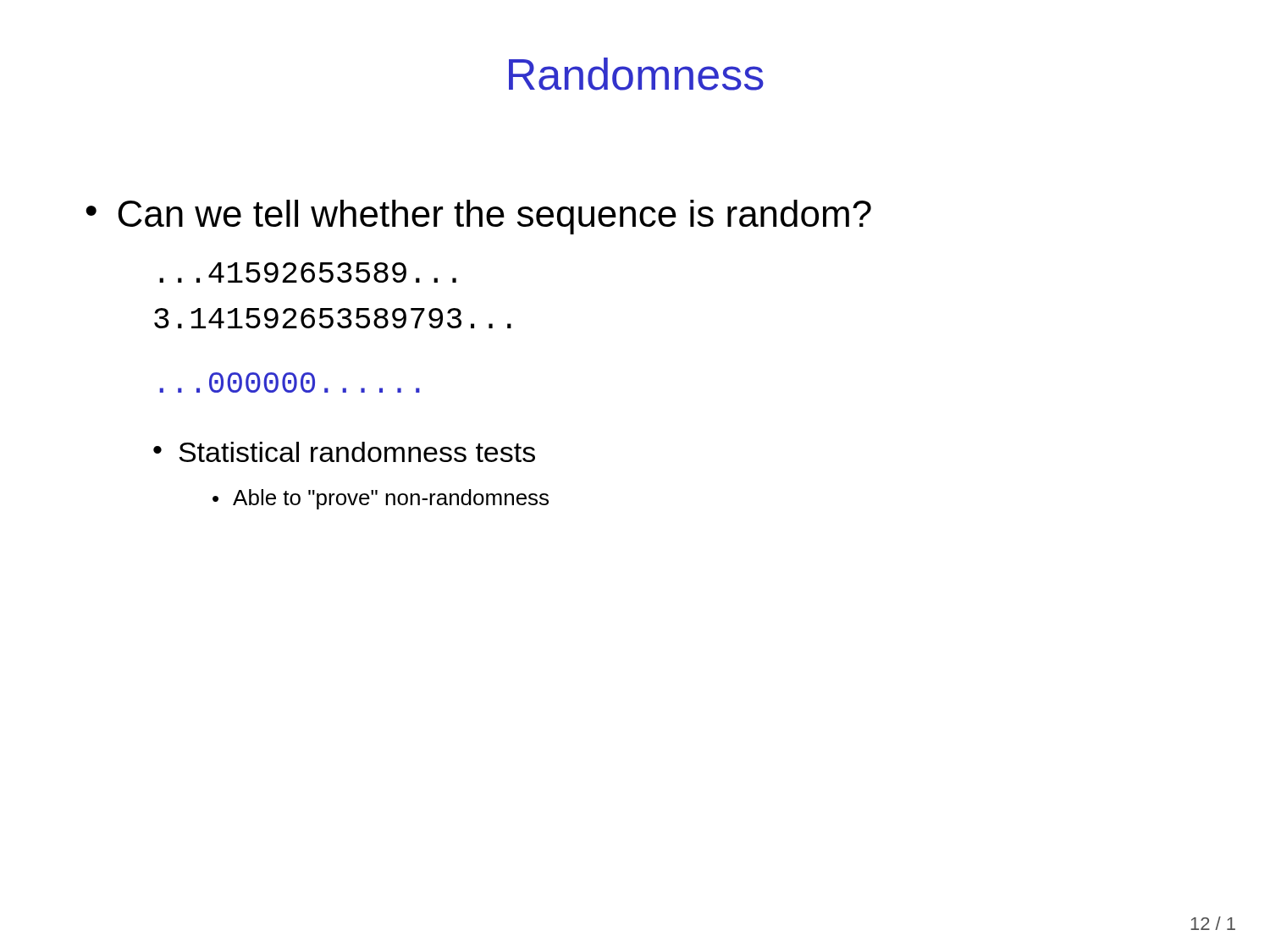Point to the block starting "• Can we"
The width and height of the screenshot is (1270, 952).
click(478, 214)
